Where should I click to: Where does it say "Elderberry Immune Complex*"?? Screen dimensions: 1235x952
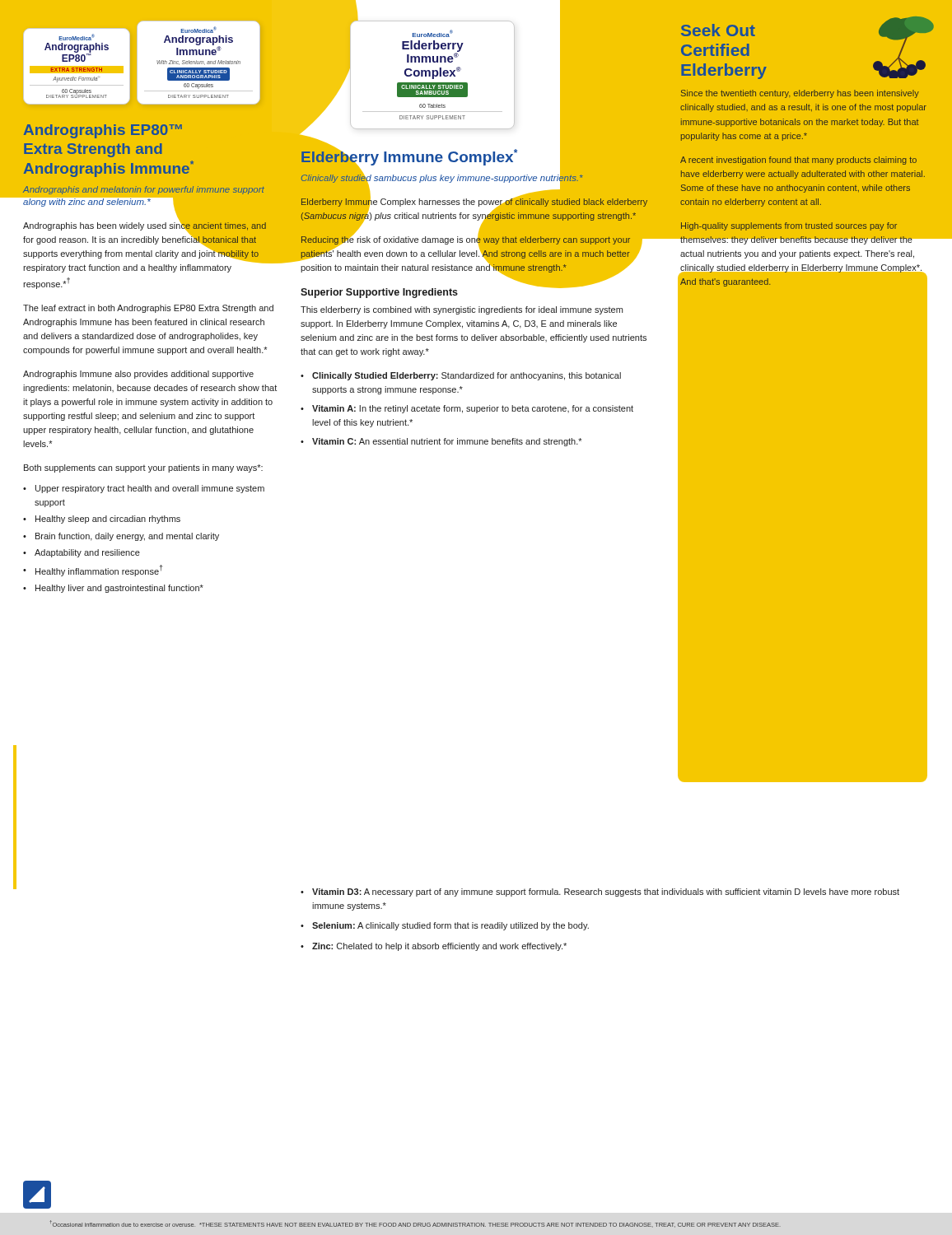409,157
